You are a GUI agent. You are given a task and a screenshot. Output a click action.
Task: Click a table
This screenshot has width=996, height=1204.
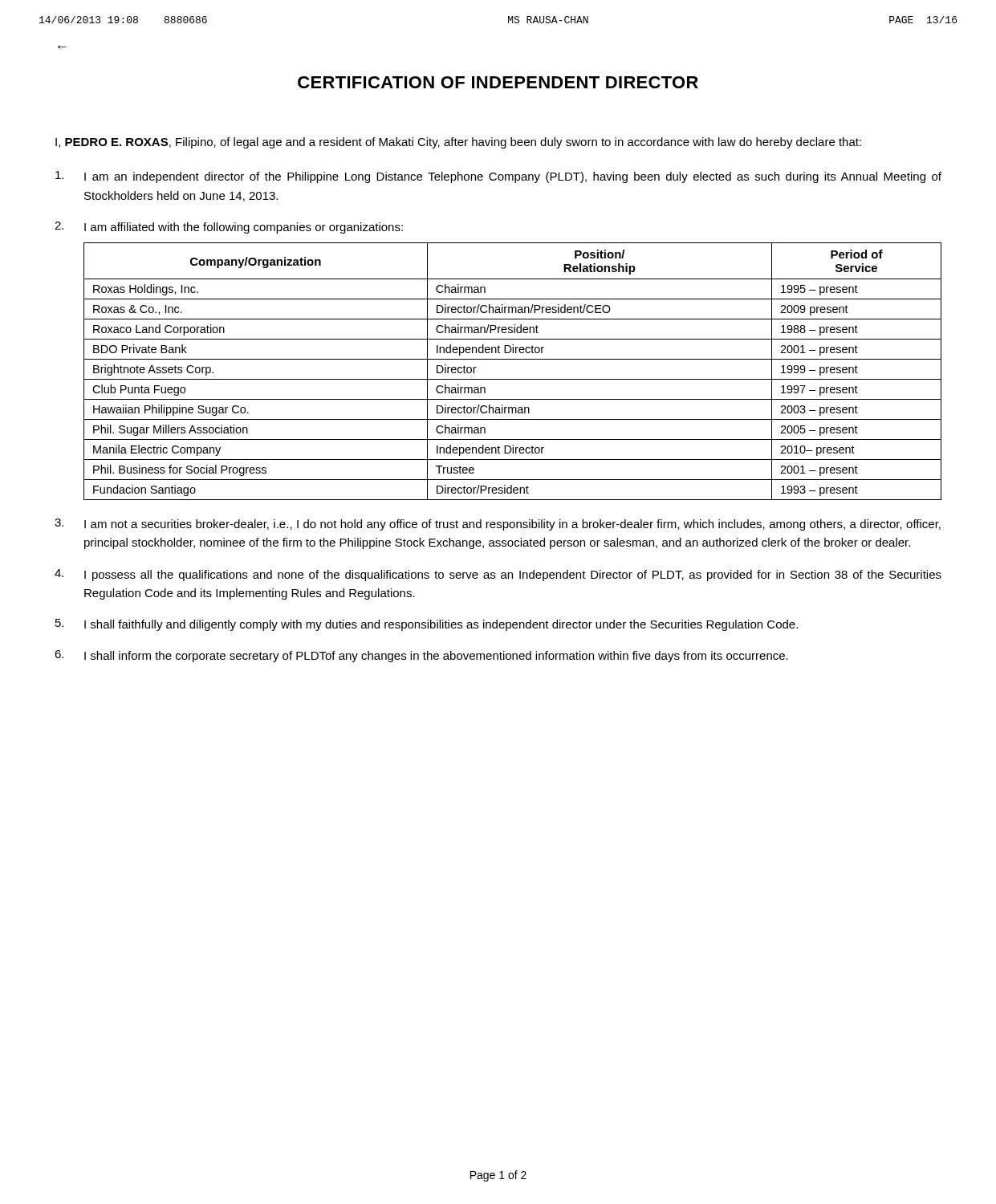pos(512,371)
